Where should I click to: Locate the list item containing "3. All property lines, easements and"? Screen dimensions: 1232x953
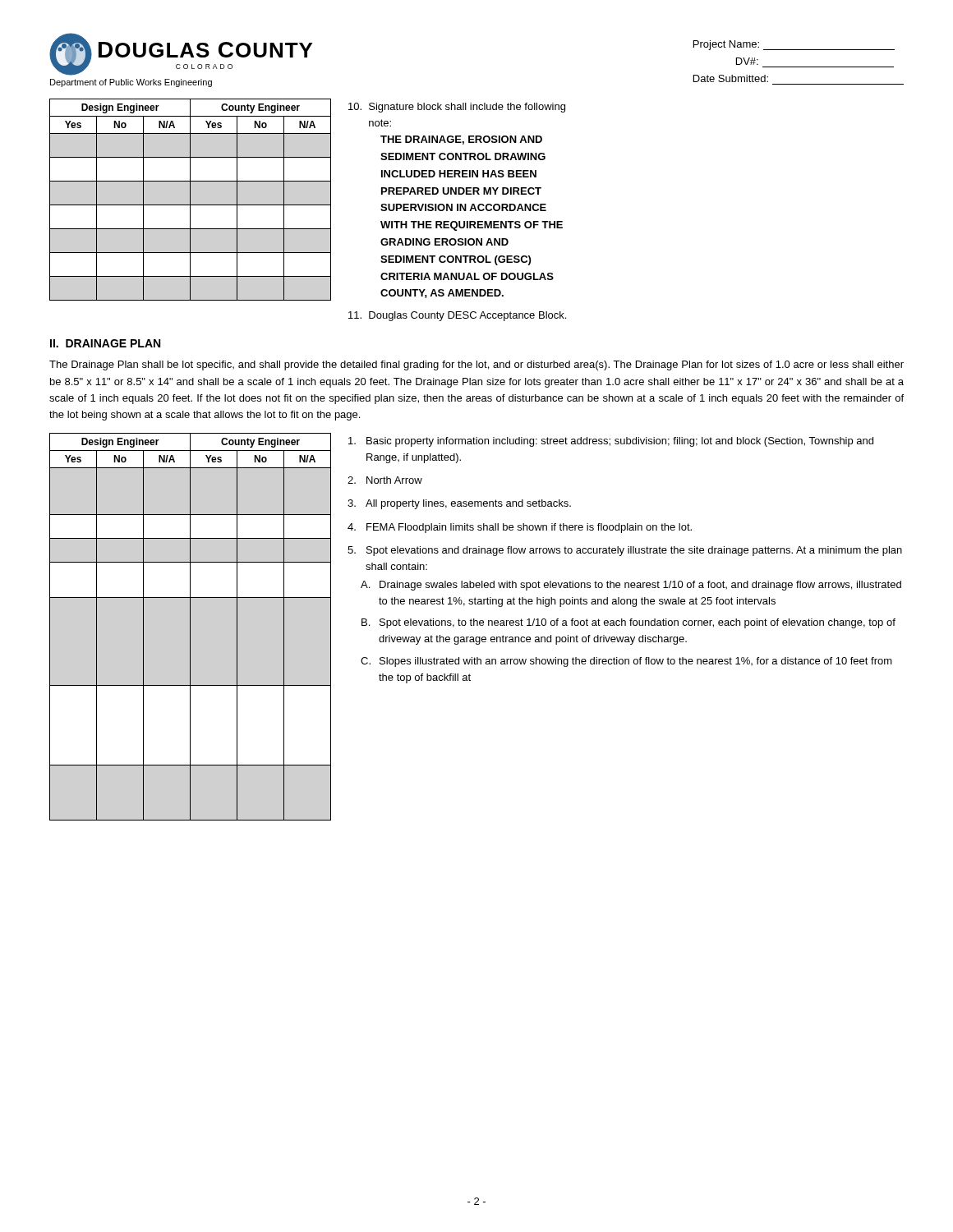click(x=459, y=504)
